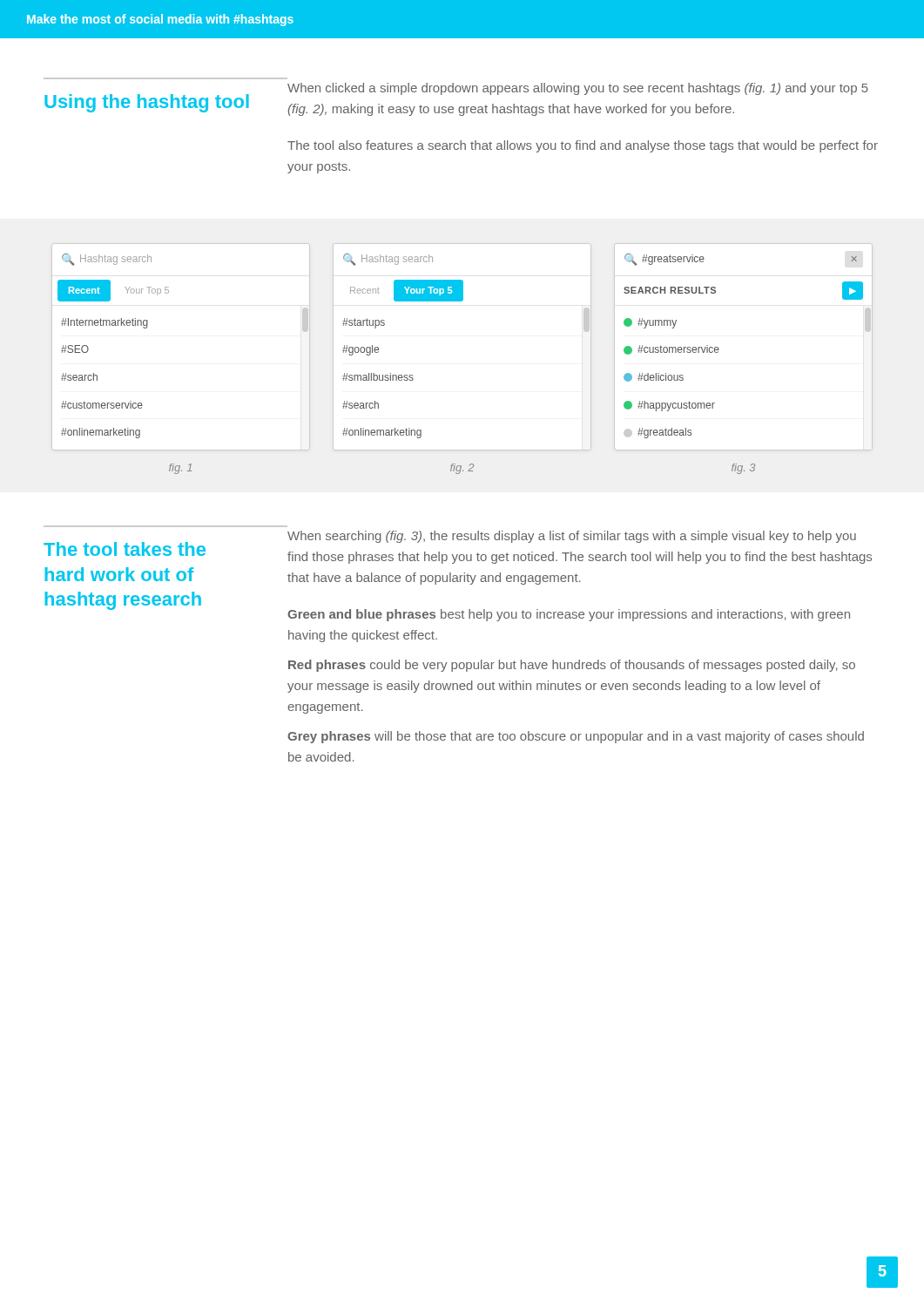The image size is (924, 1307).
Task: Locate the block starting "fig. 1"
Action: click(x=181, y=467)
